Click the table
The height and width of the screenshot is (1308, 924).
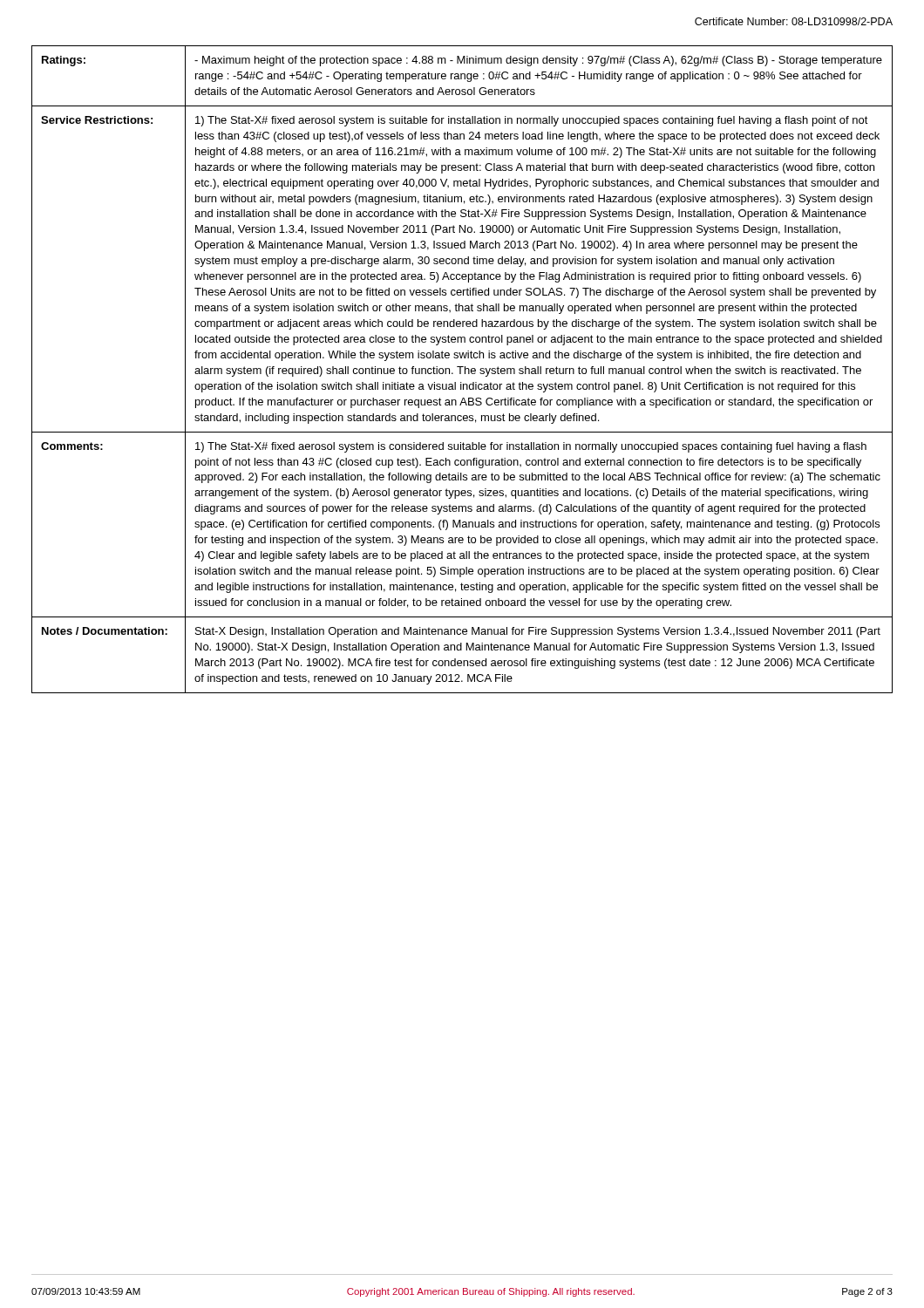[x=462, y=369]
